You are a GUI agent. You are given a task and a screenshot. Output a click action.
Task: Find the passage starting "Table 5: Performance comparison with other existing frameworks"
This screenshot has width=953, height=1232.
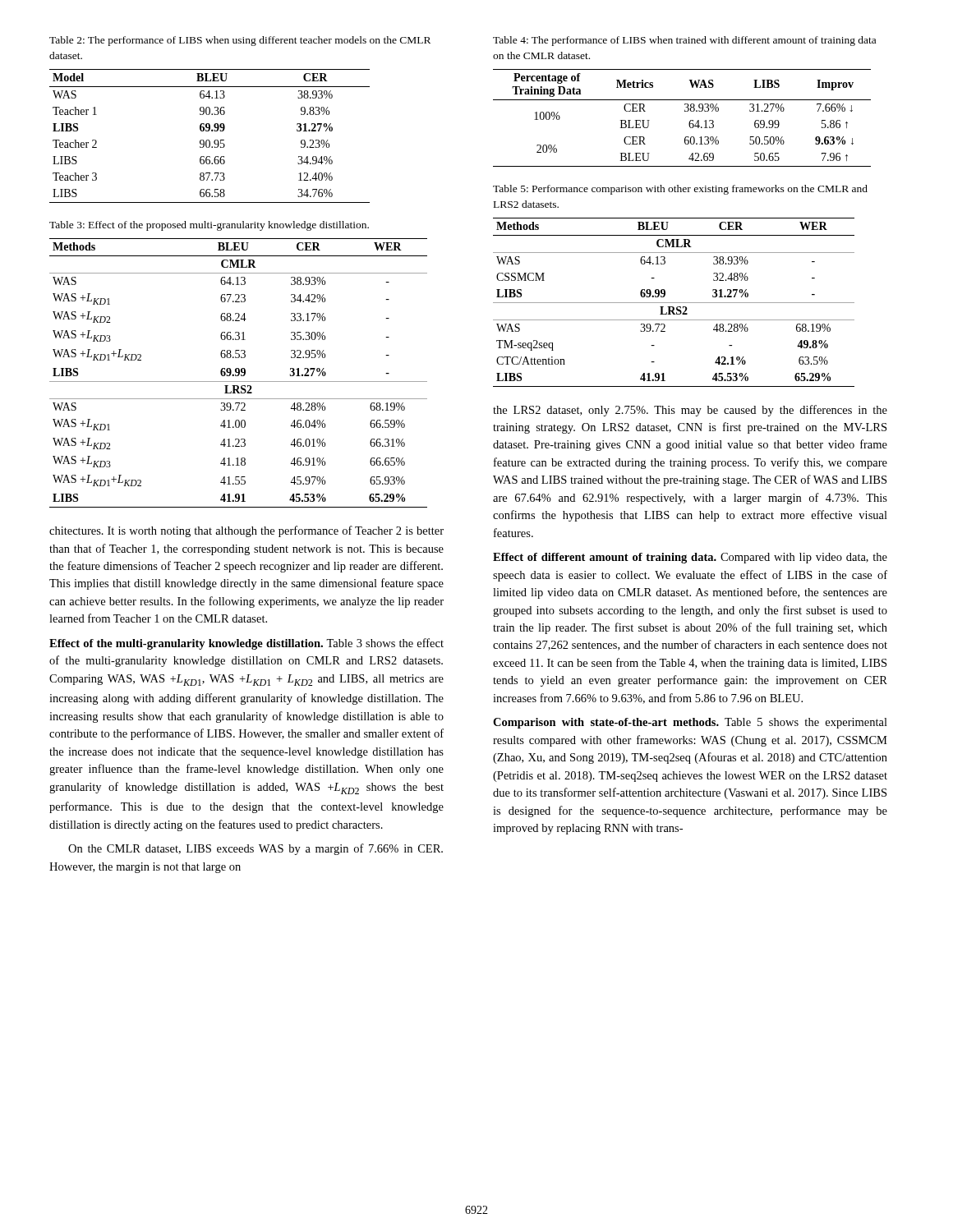click(680, 196)
